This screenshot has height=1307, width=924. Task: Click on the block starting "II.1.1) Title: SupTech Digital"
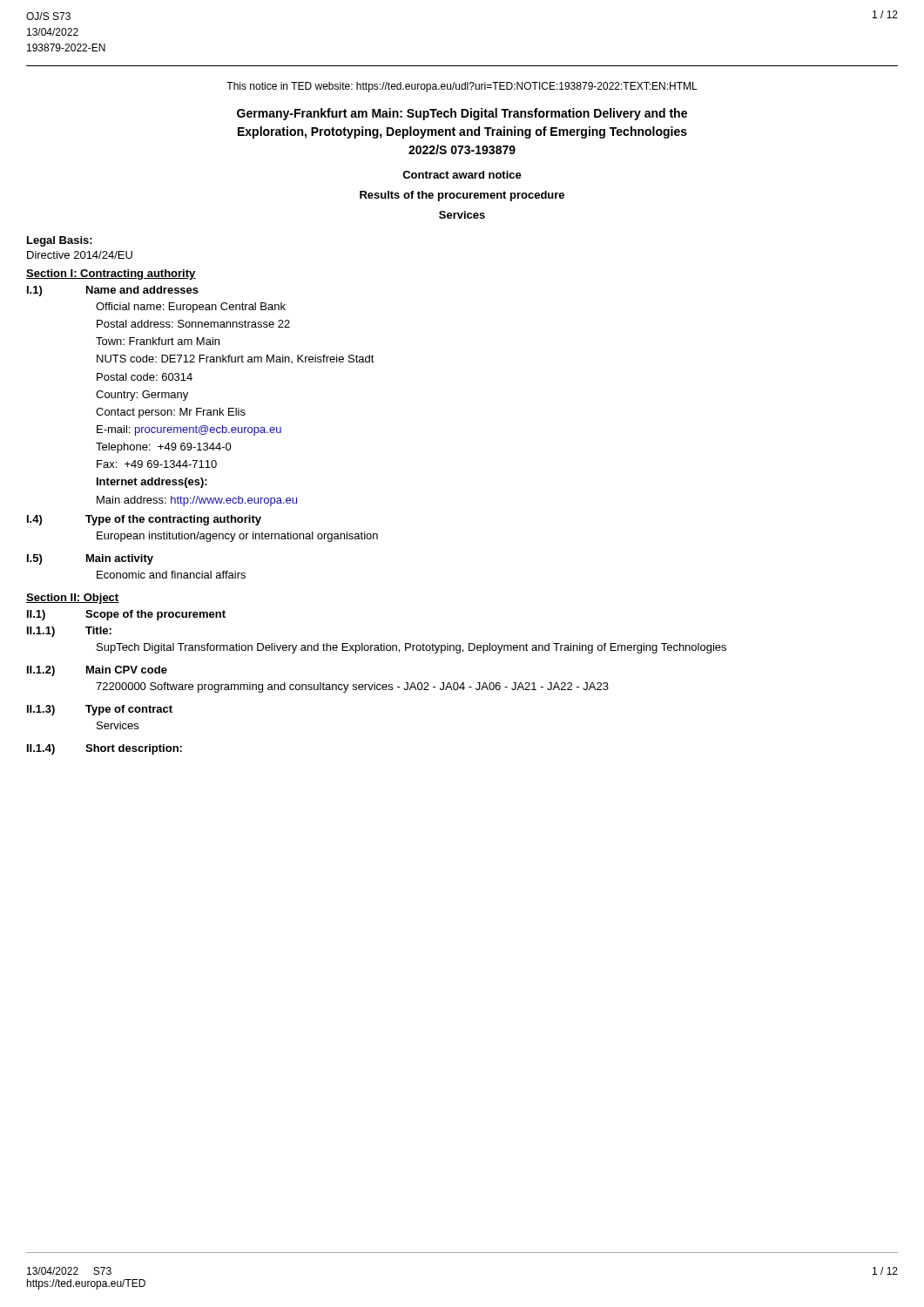tap(462, 640)
